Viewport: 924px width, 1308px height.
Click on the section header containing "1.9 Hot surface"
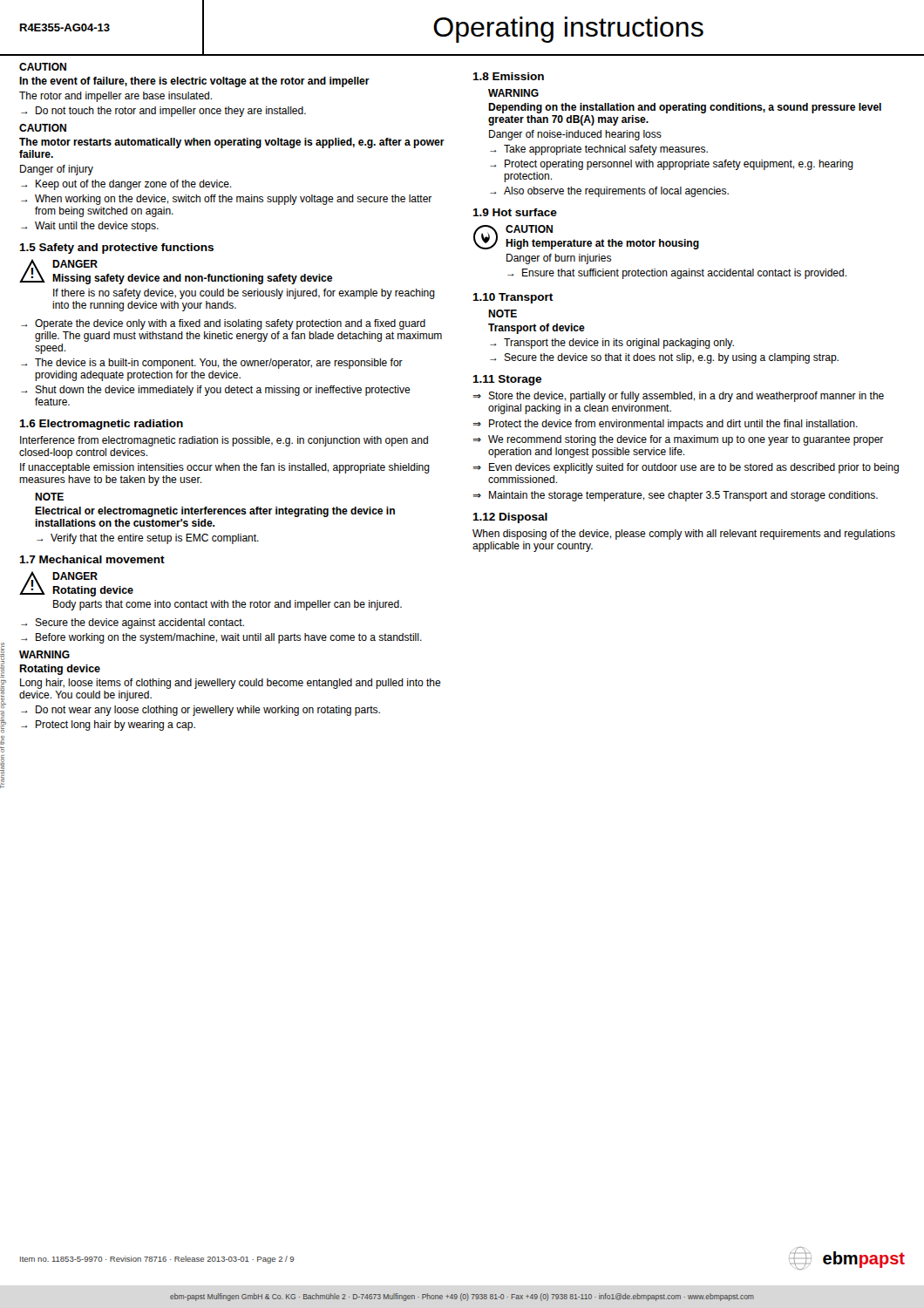[515, 212]
